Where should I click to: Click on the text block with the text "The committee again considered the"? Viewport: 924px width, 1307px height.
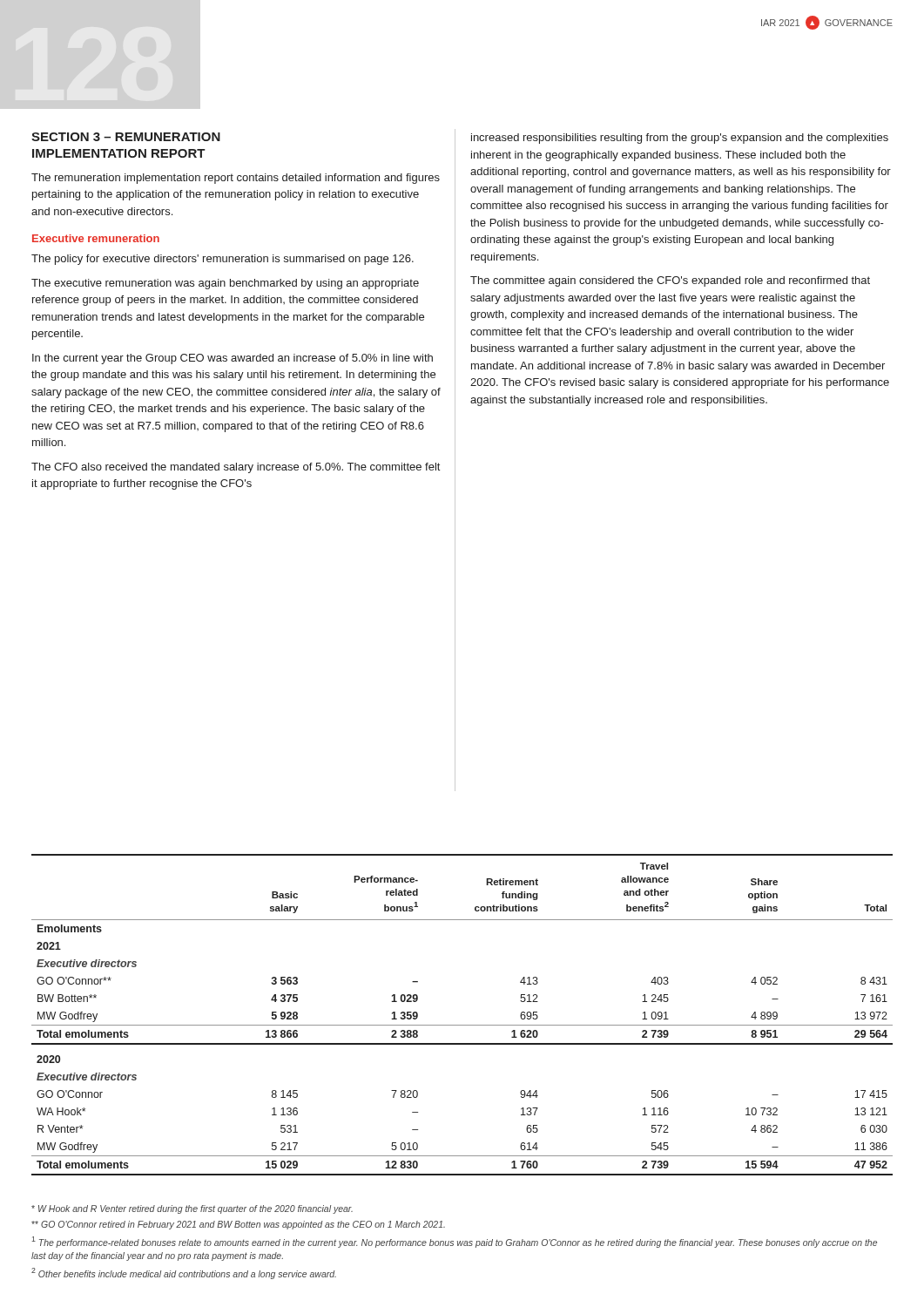[681, 340]
